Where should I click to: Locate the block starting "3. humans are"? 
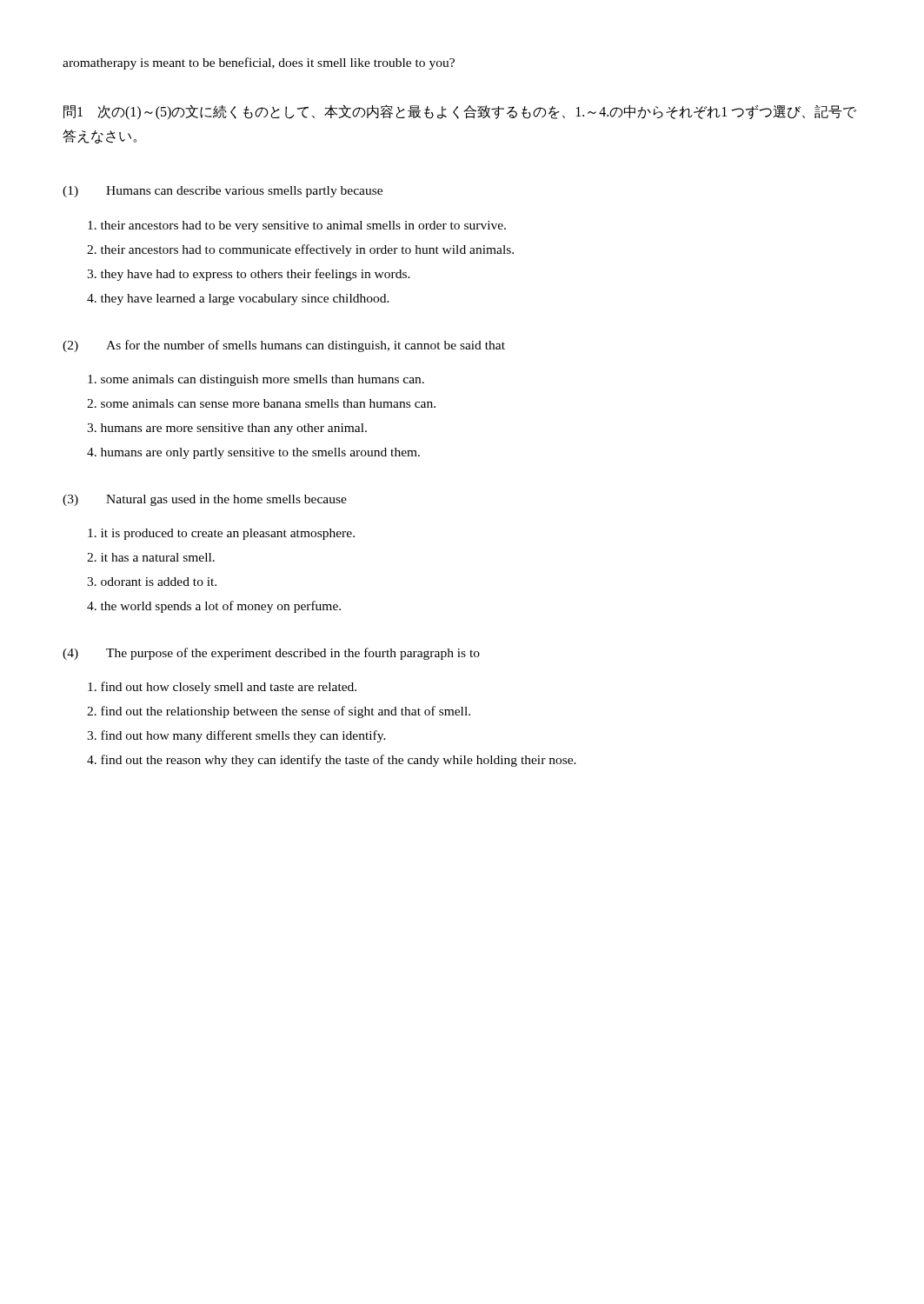pos(227,427)
